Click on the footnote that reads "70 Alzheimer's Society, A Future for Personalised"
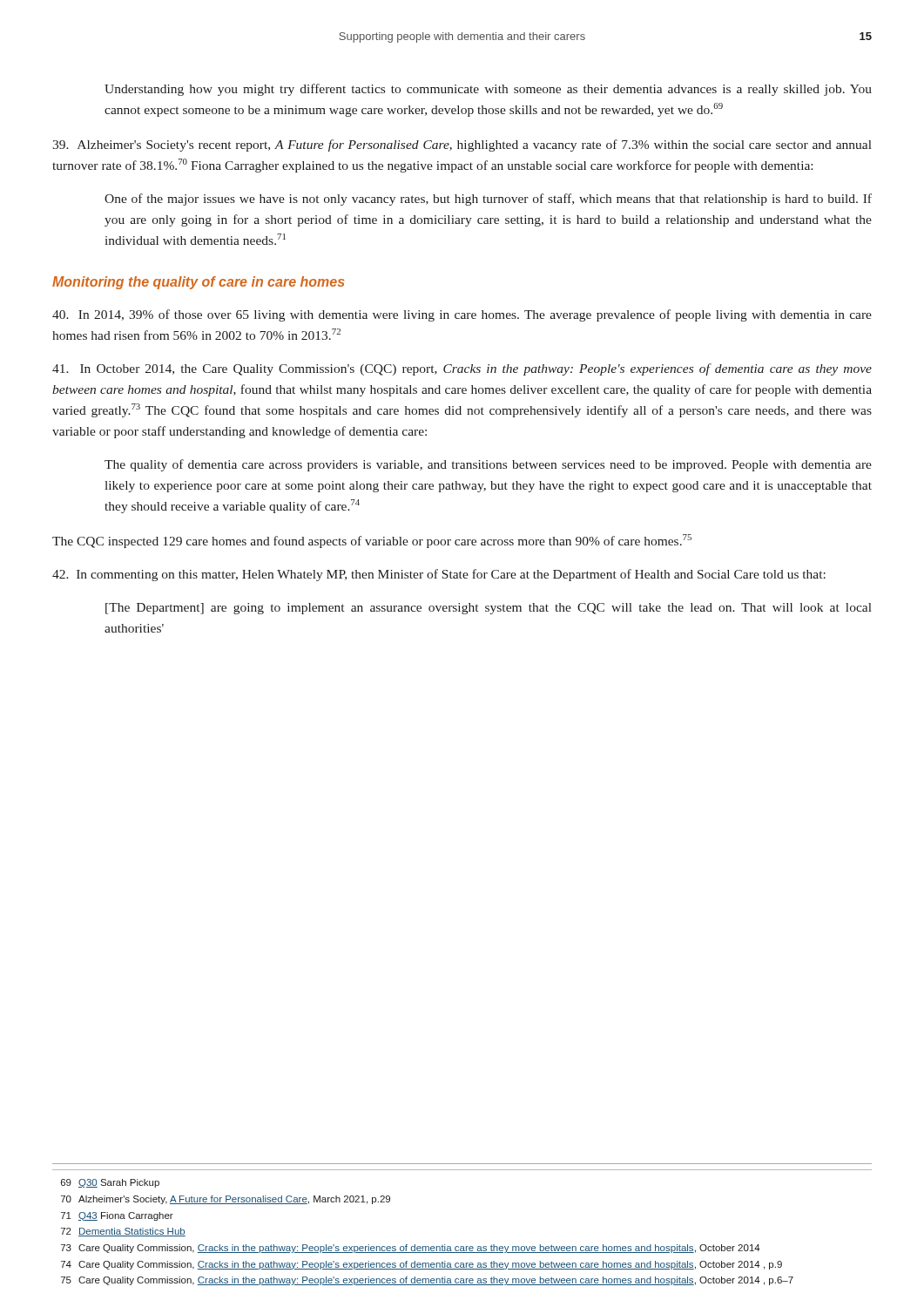This screenshot has width=924, height=1307. click(x=222, y=1199)
